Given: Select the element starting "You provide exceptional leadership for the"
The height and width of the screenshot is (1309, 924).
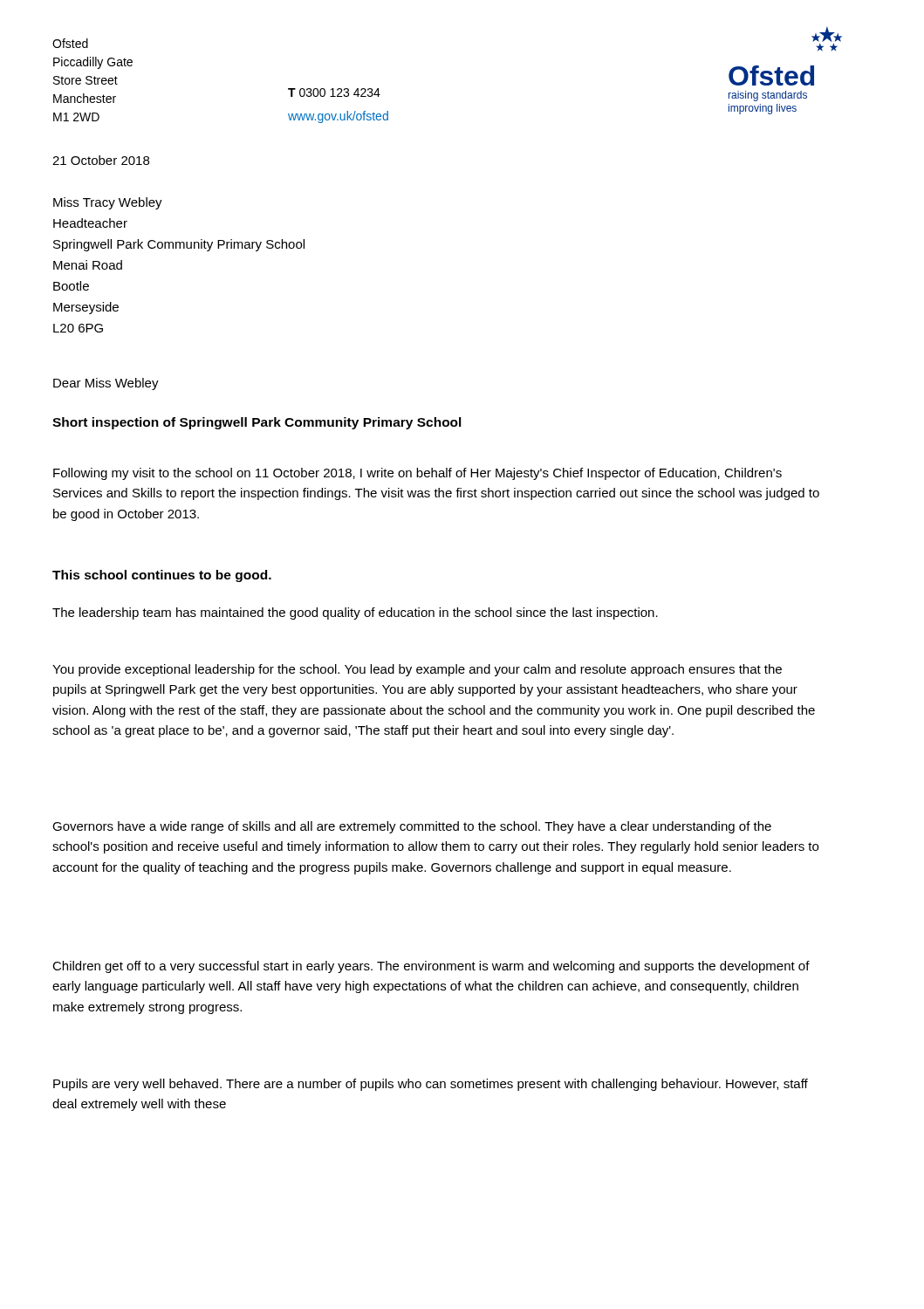Looking at the screenshot, I should point(434,699).
